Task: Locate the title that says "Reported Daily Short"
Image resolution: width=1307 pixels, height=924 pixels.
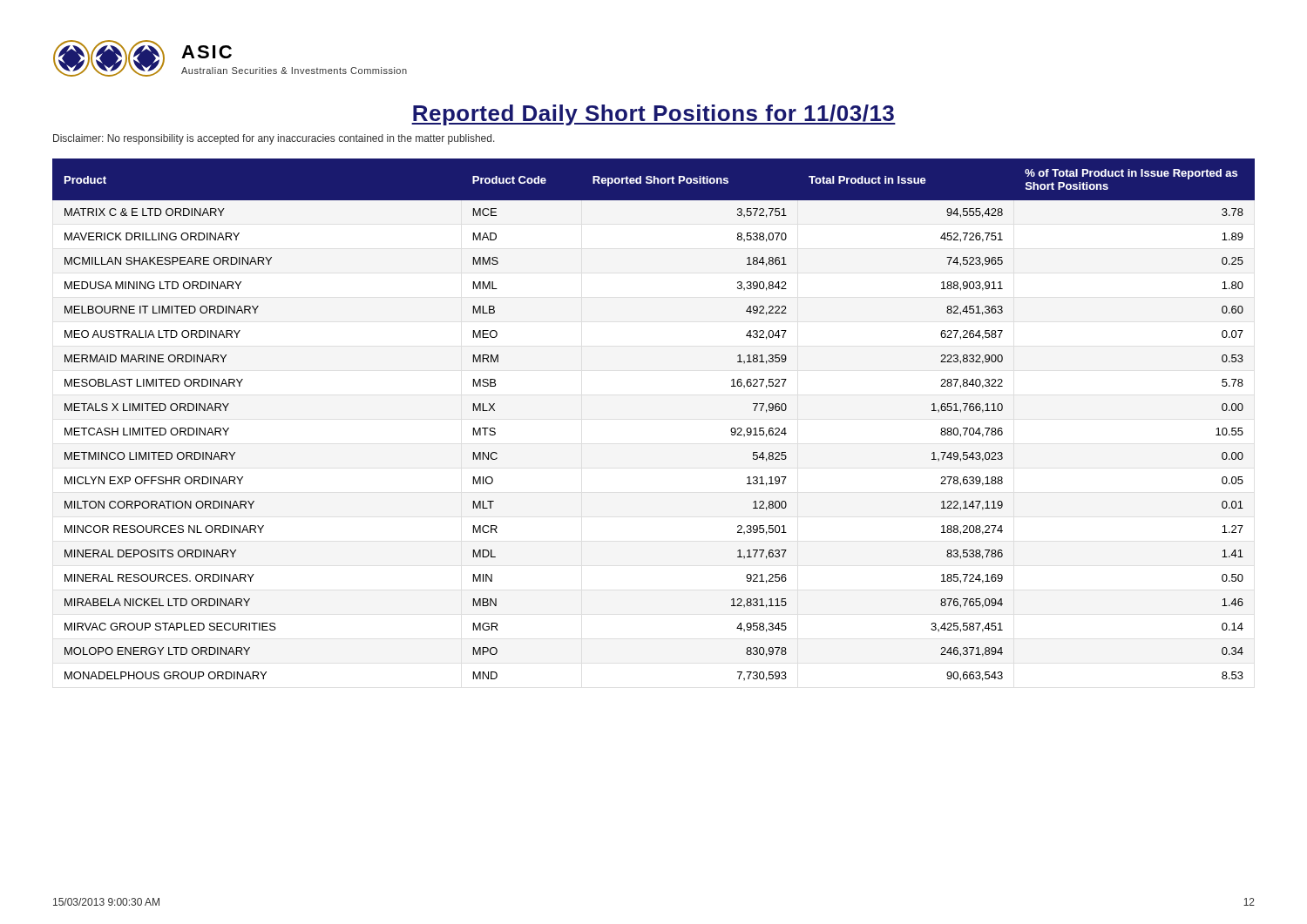Action: (x=654, y=113)
